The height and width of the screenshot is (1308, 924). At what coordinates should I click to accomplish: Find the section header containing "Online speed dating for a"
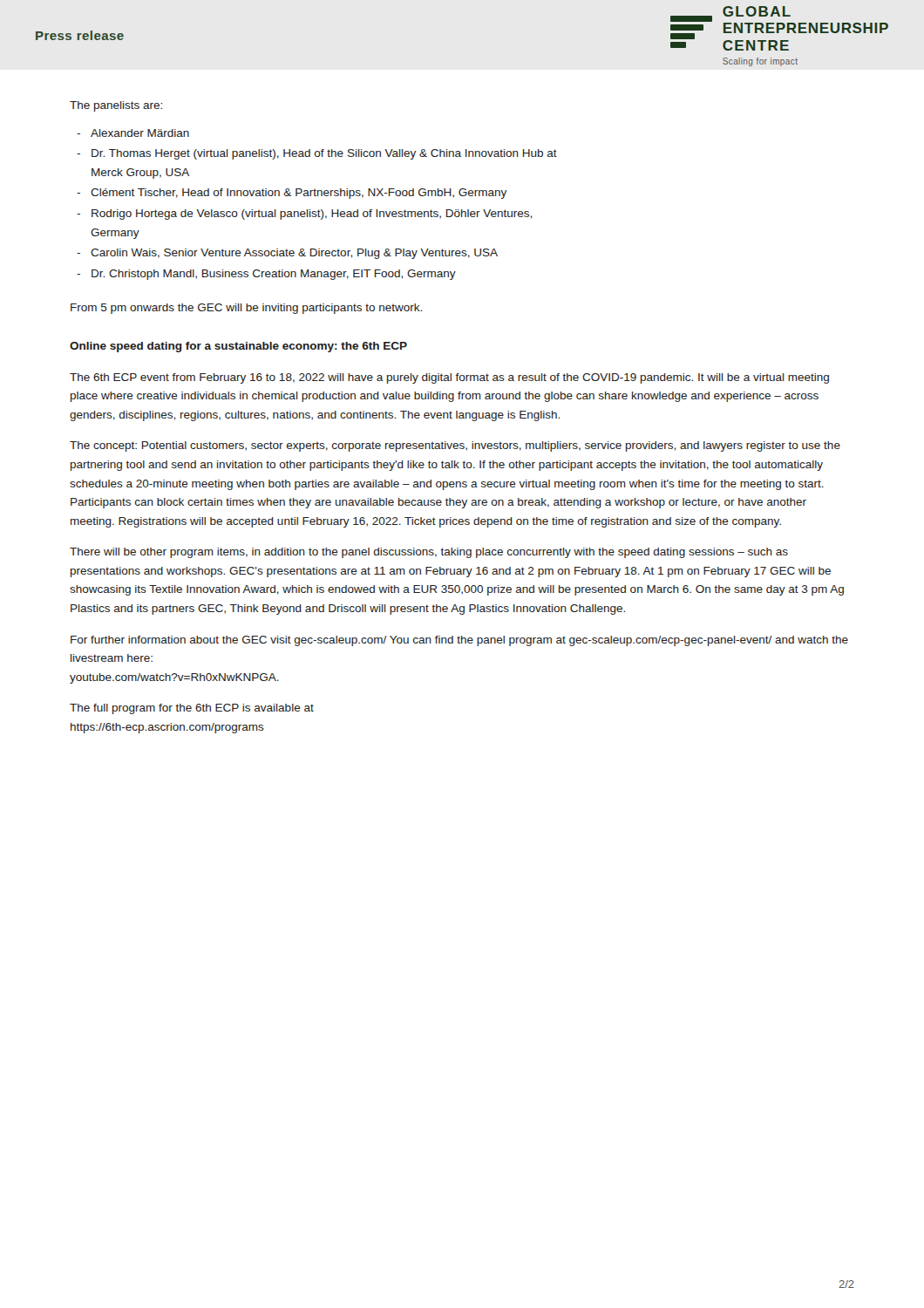[x=238, y=346]
